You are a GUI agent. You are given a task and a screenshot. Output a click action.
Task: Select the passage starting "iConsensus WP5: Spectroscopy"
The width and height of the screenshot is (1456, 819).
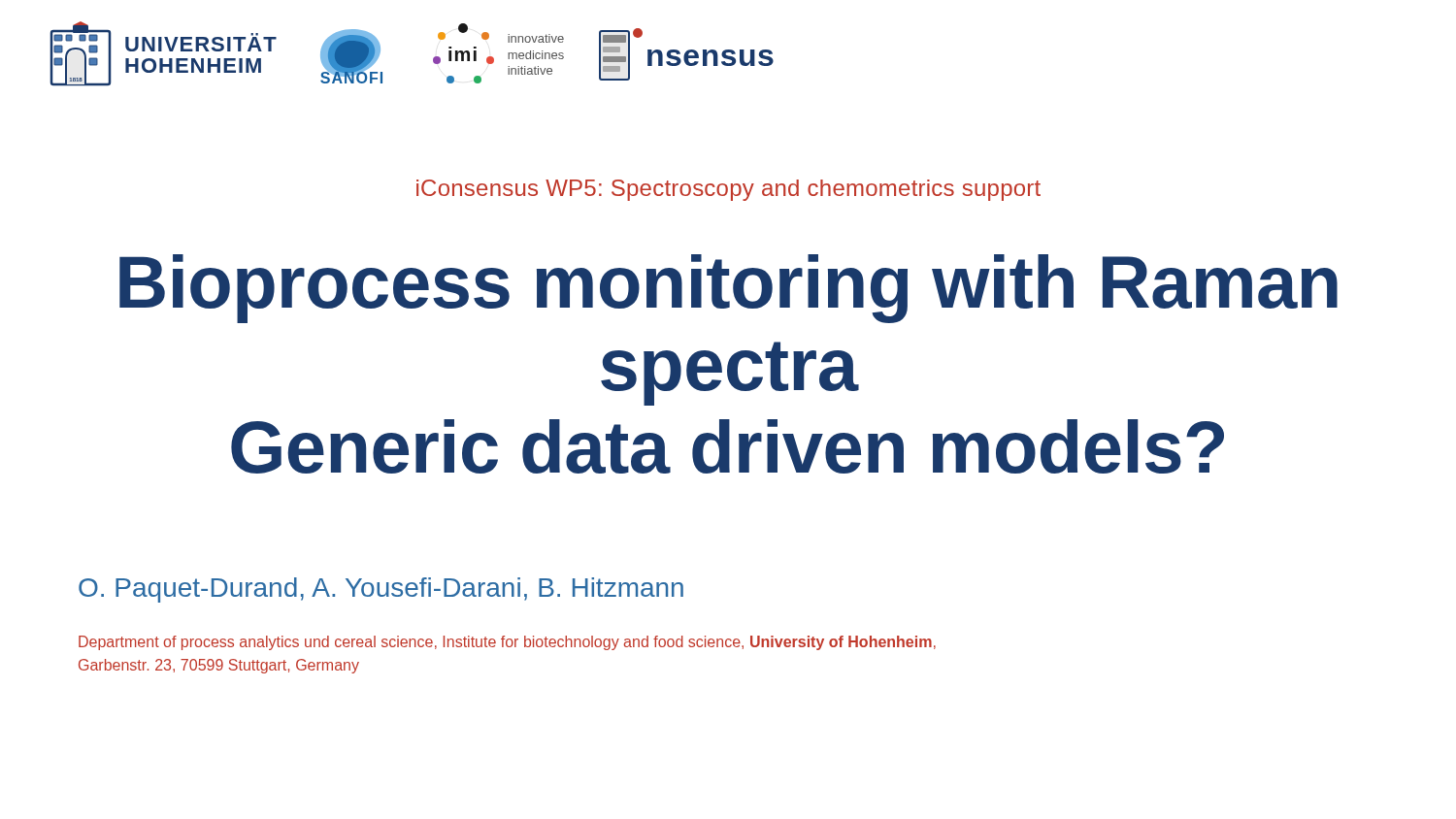728,188
